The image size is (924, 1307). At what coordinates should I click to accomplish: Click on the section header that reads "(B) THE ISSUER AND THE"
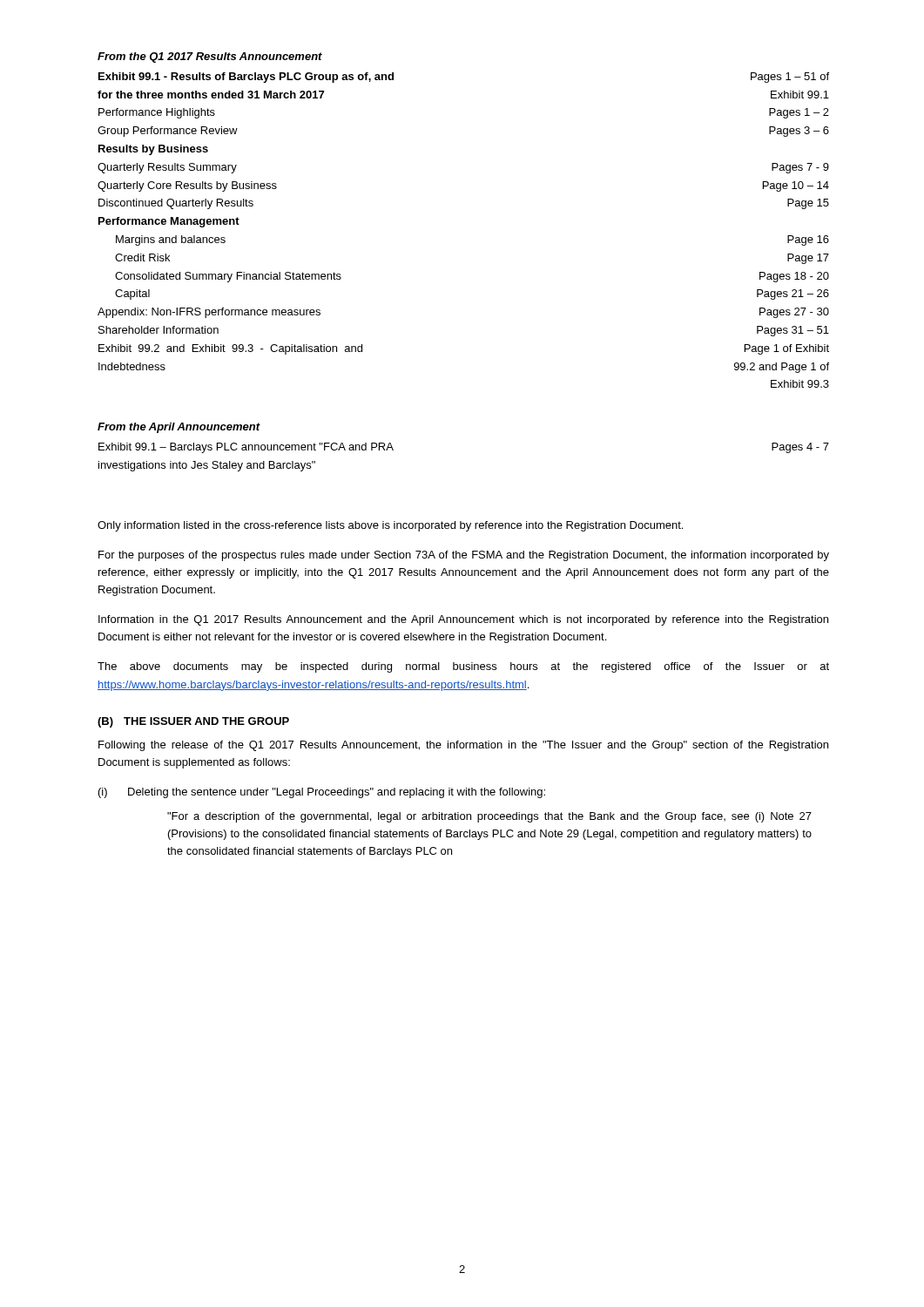(193, 721)
